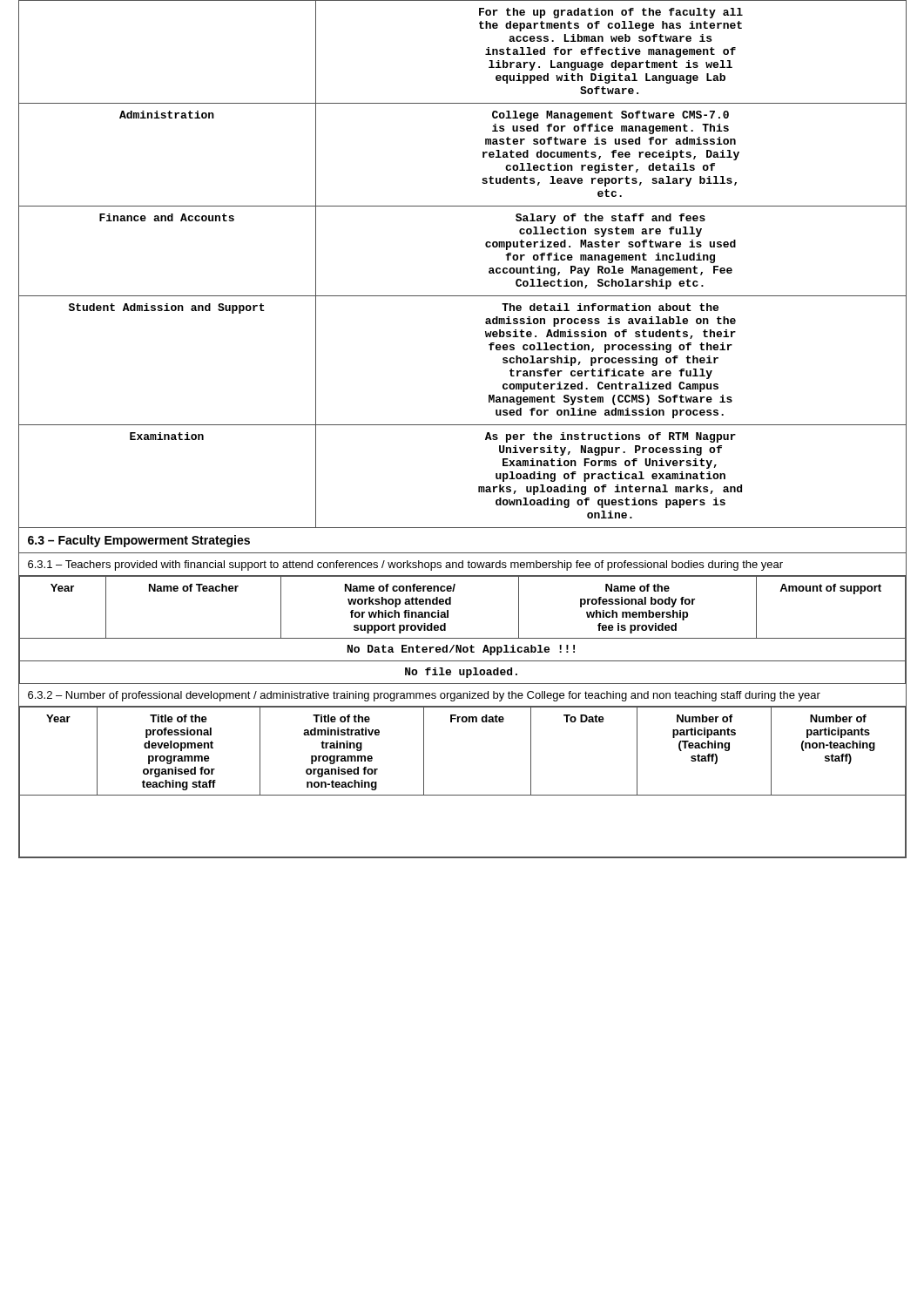Locate the table with the text "Number of participants"
Screen dimensions: 1307x924
click(462, 783)
